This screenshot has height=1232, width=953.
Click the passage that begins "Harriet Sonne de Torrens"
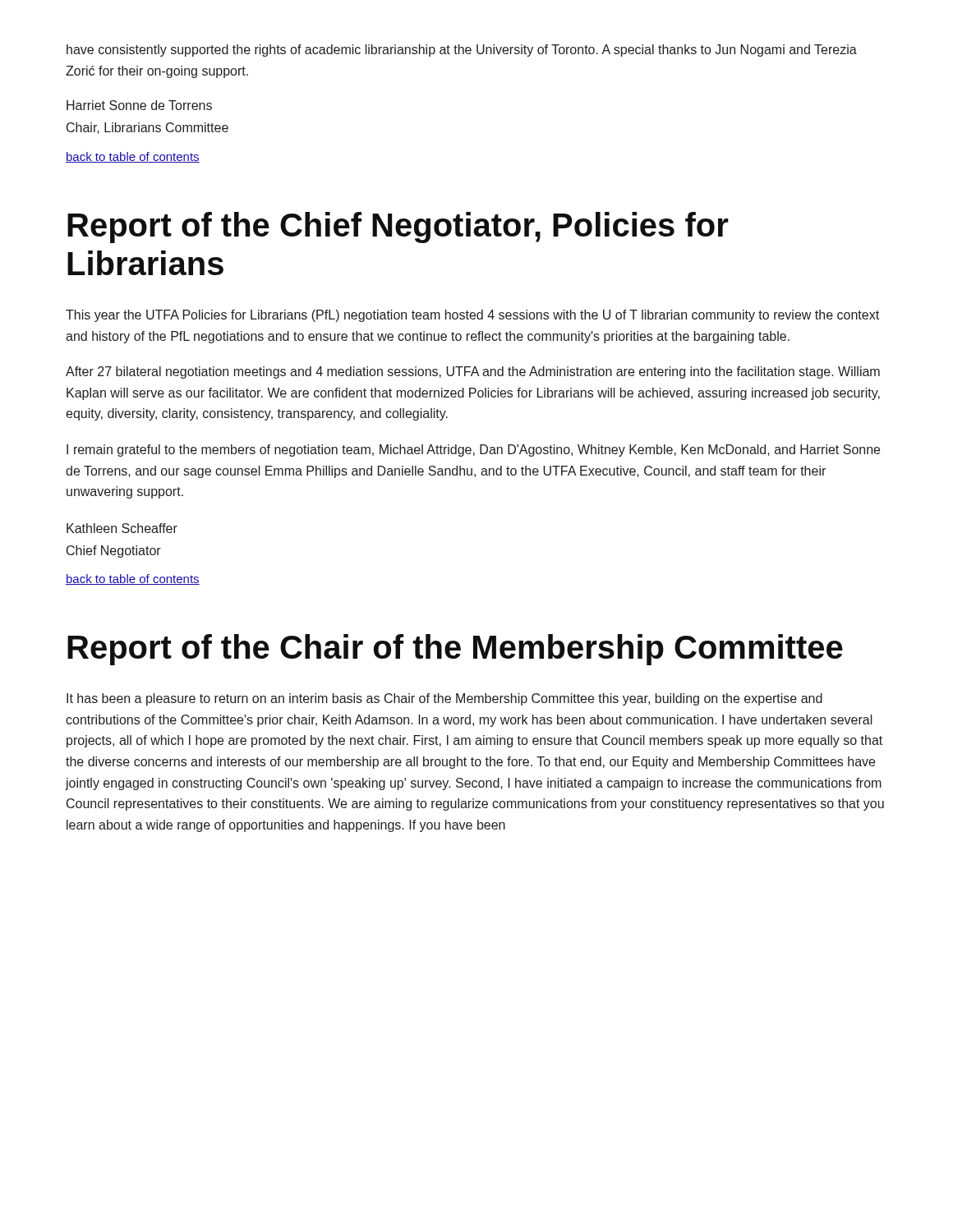[x=147, y=117]
